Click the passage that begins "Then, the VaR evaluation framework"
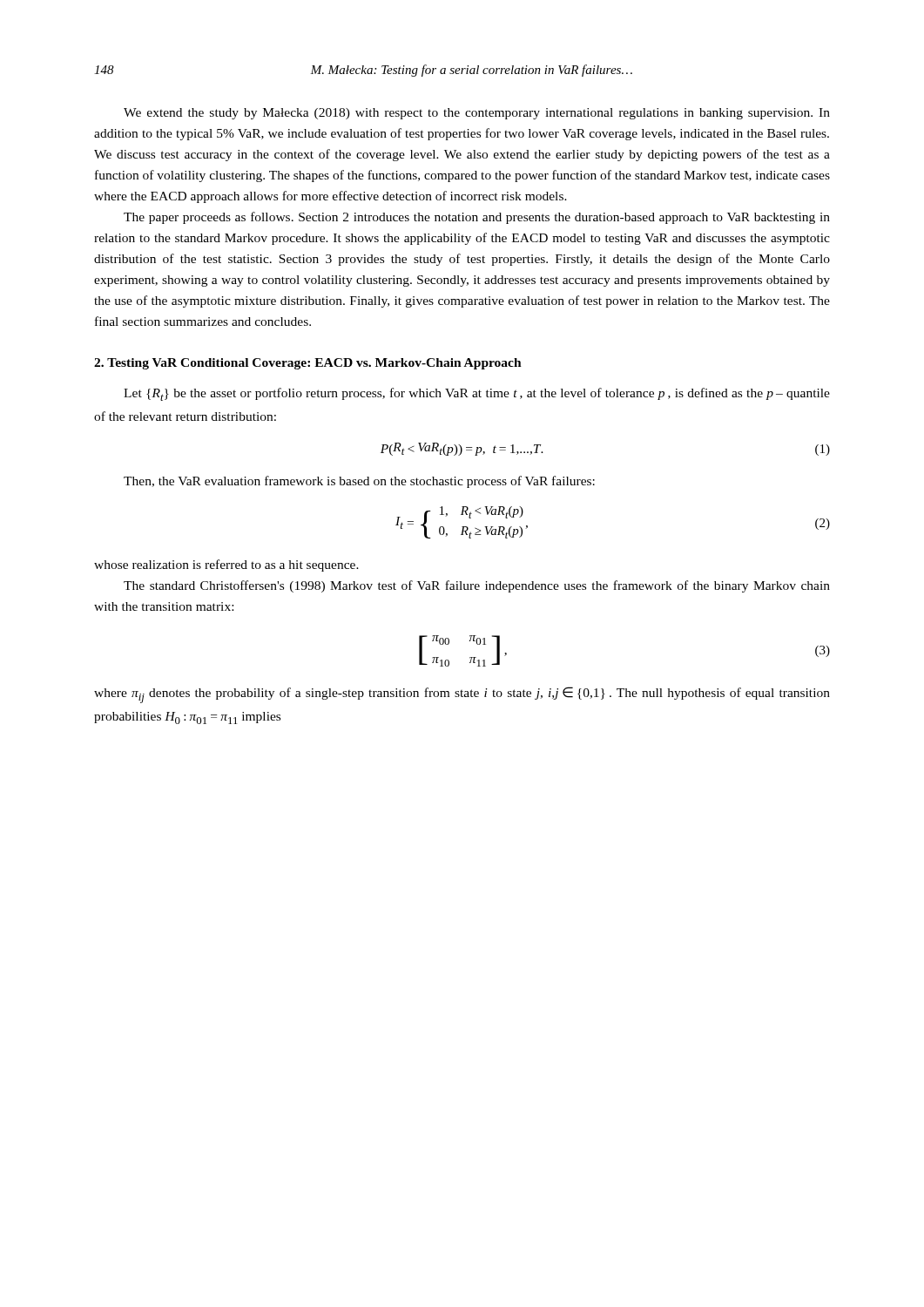 coord(462,481)
